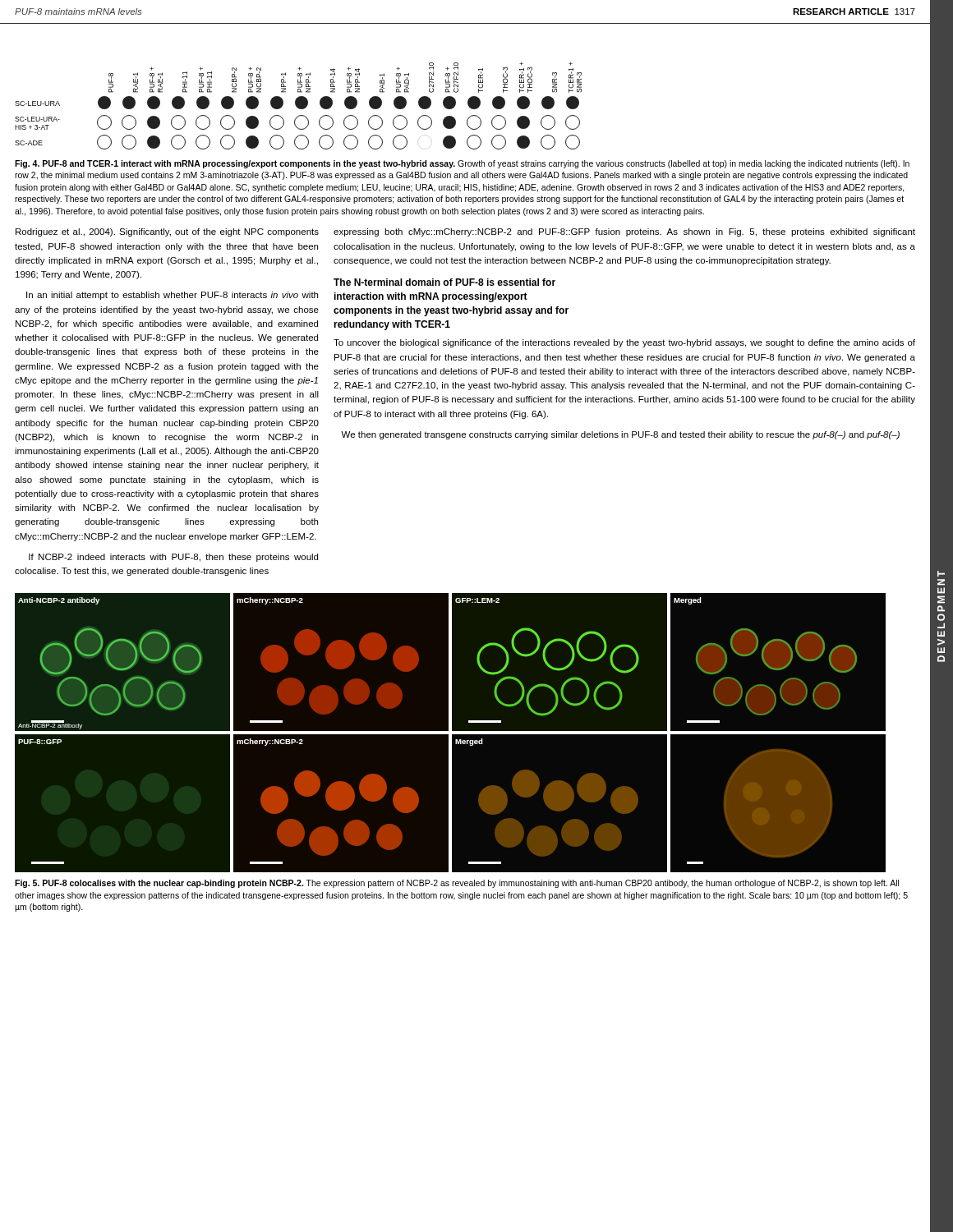Find the block starting "Rodriguez et al., 2004). Significantly, out of the"
This screenshot has height=1232, width=953.
click(167, 253)
